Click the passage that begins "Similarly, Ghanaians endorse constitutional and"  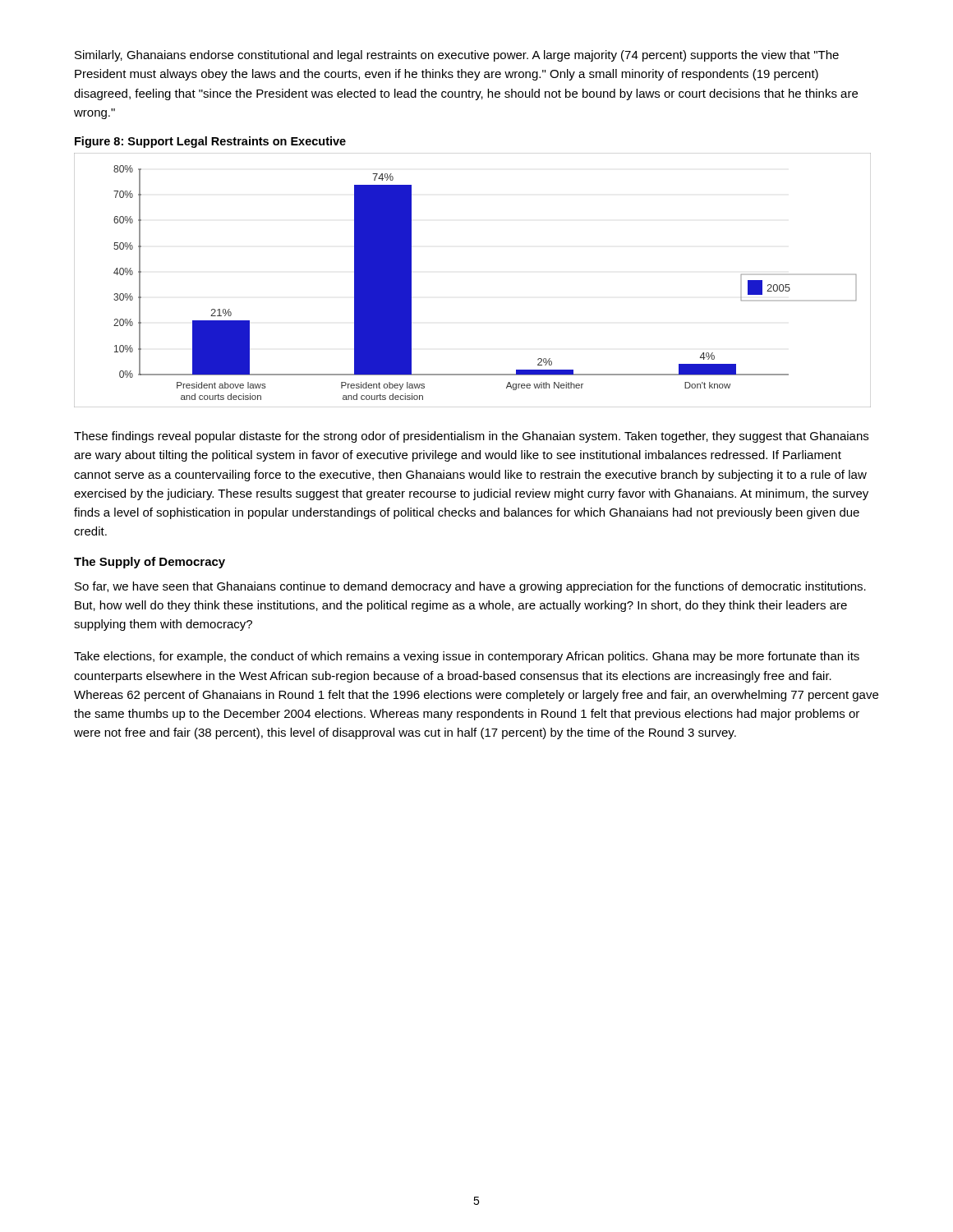[x=466, y=83]
